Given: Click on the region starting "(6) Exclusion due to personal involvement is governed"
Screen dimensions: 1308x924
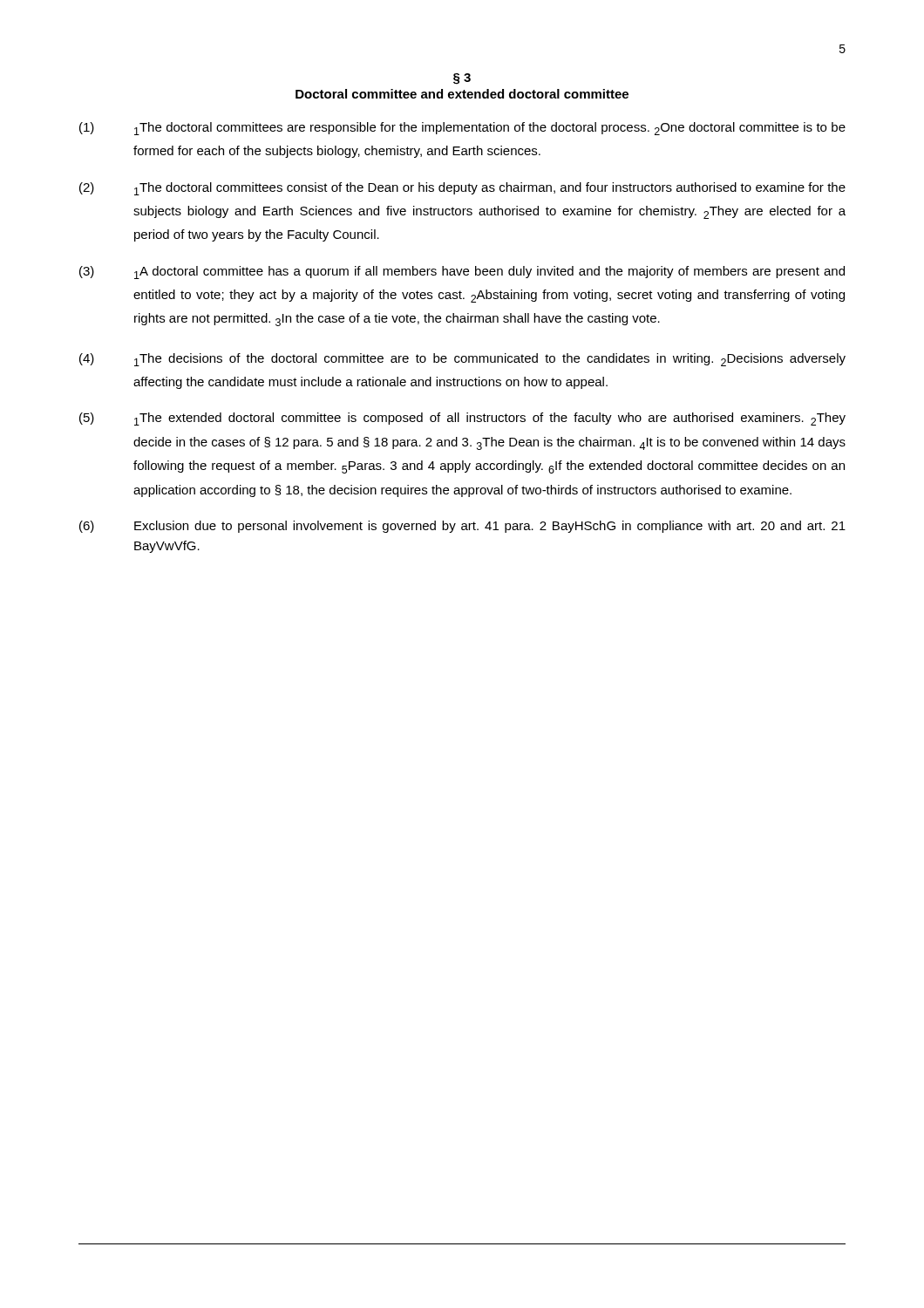Looking at the screenshot, I should pos(462,535).
